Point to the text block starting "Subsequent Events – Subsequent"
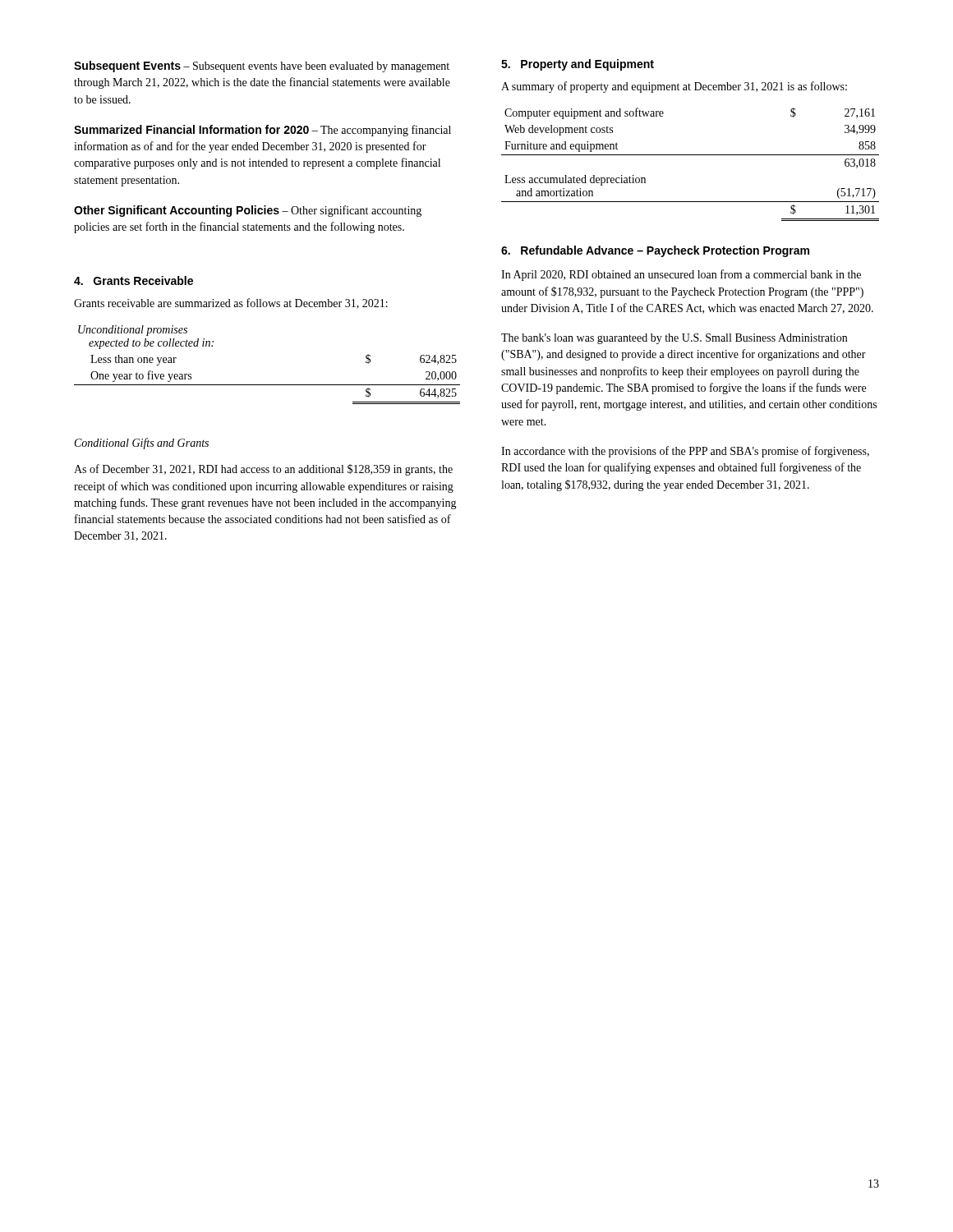 point(267,83)
